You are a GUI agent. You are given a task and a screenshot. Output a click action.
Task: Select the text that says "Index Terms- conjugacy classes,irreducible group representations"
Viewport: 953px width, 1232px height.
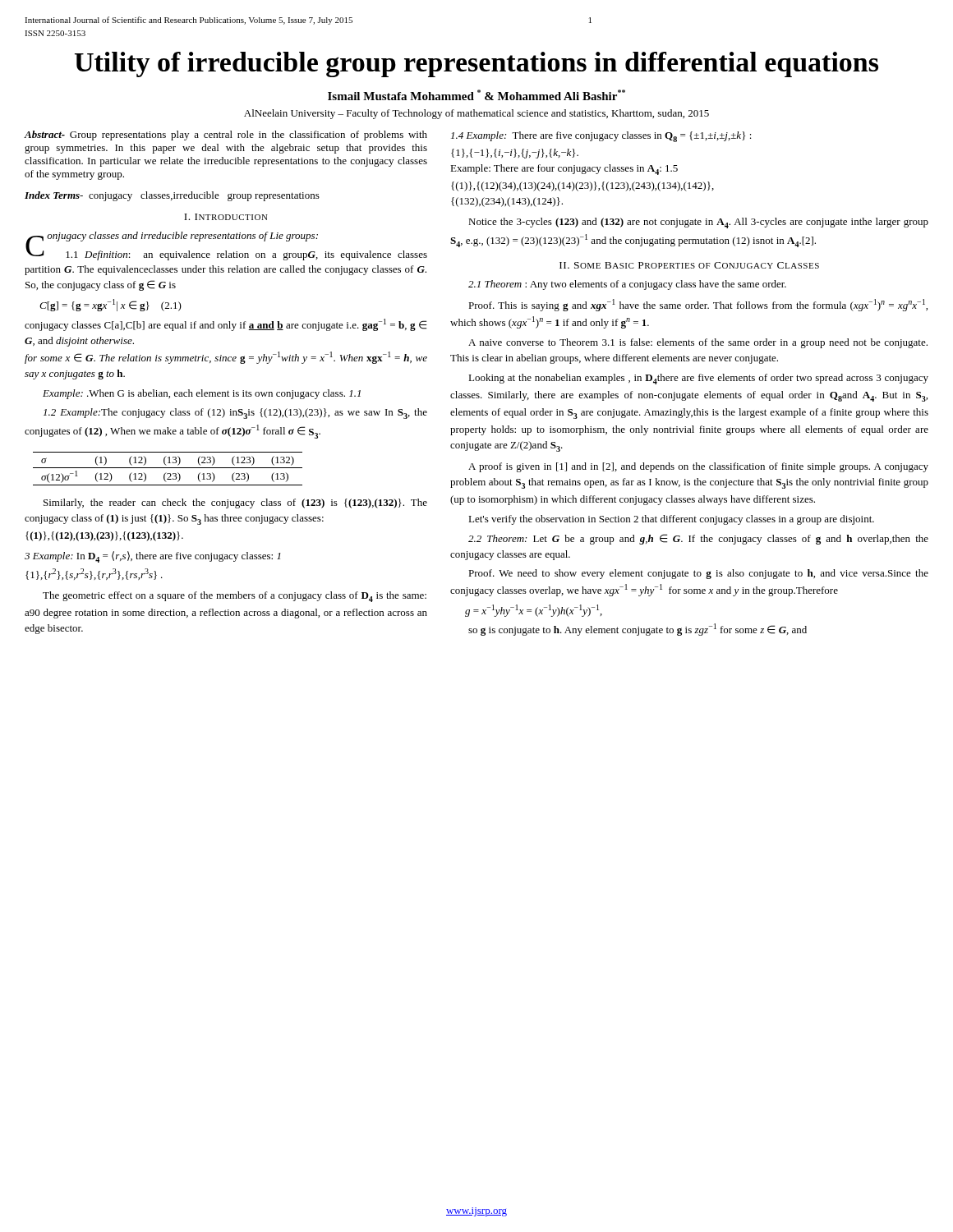pyautogui.click(x=226, y=195)
